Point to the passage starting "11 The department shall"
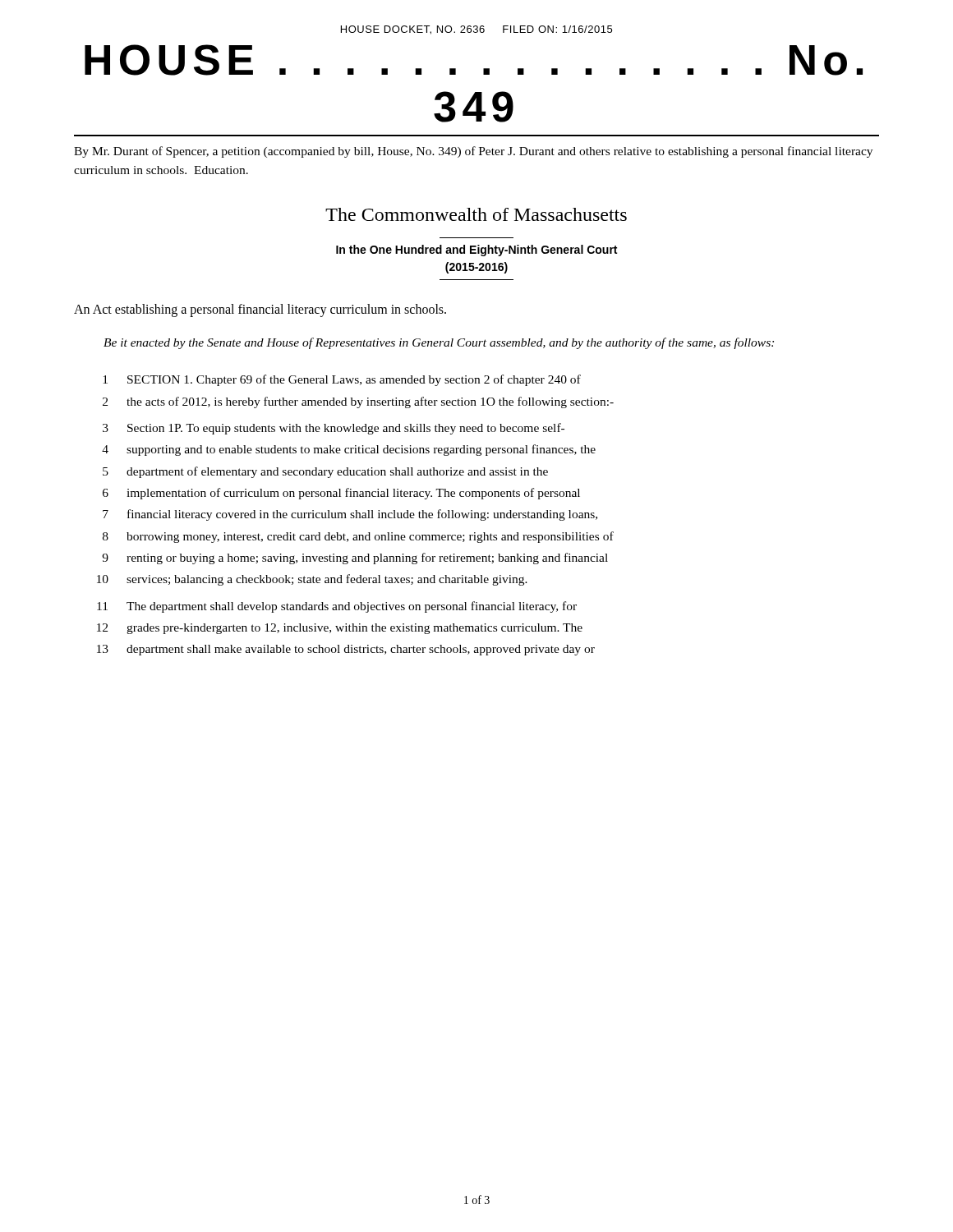This screenshot has height=1232, width=953. click(x=476, y=606)
